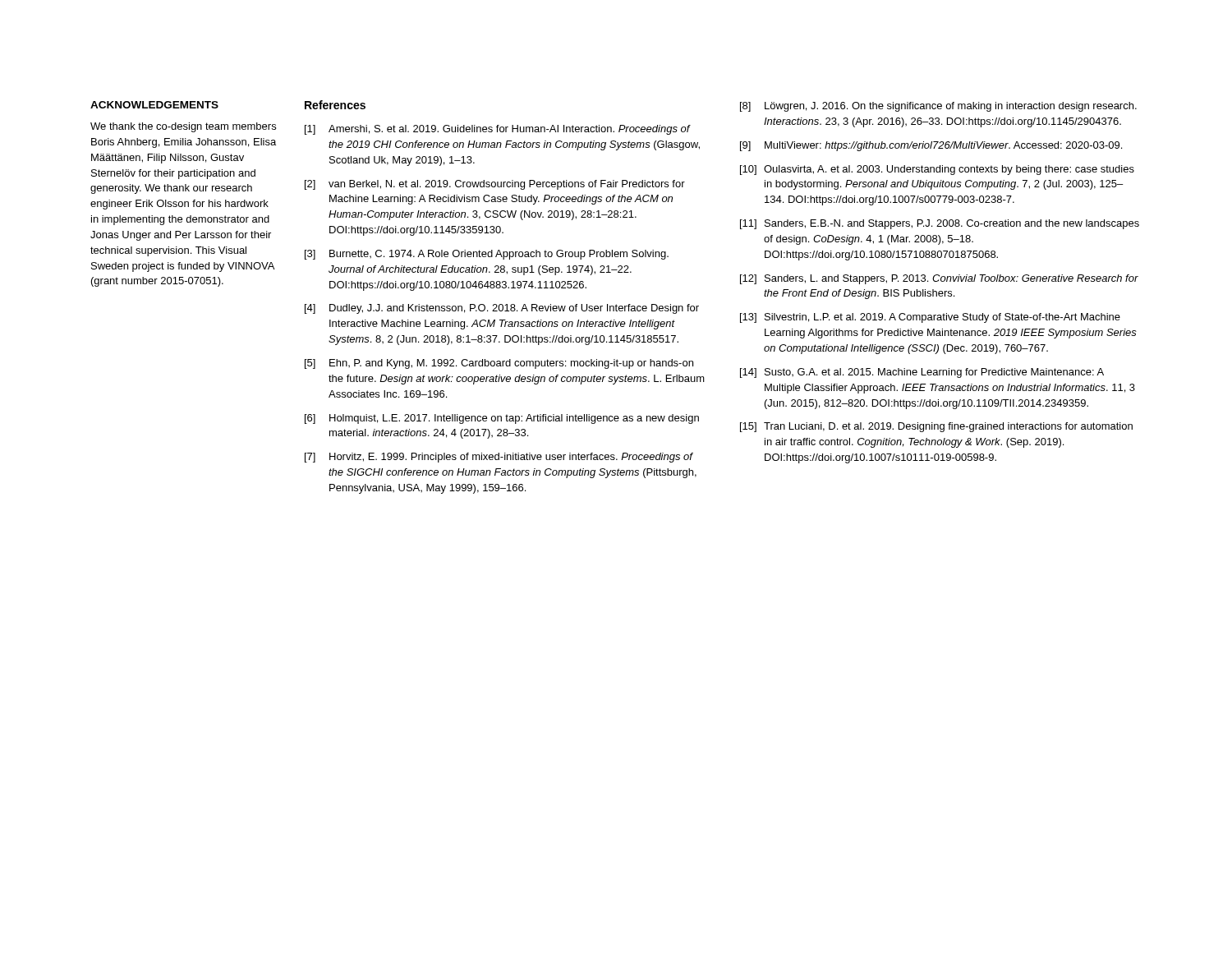
Task: Locate the text block that says "We thank the"
Action: 183,204
